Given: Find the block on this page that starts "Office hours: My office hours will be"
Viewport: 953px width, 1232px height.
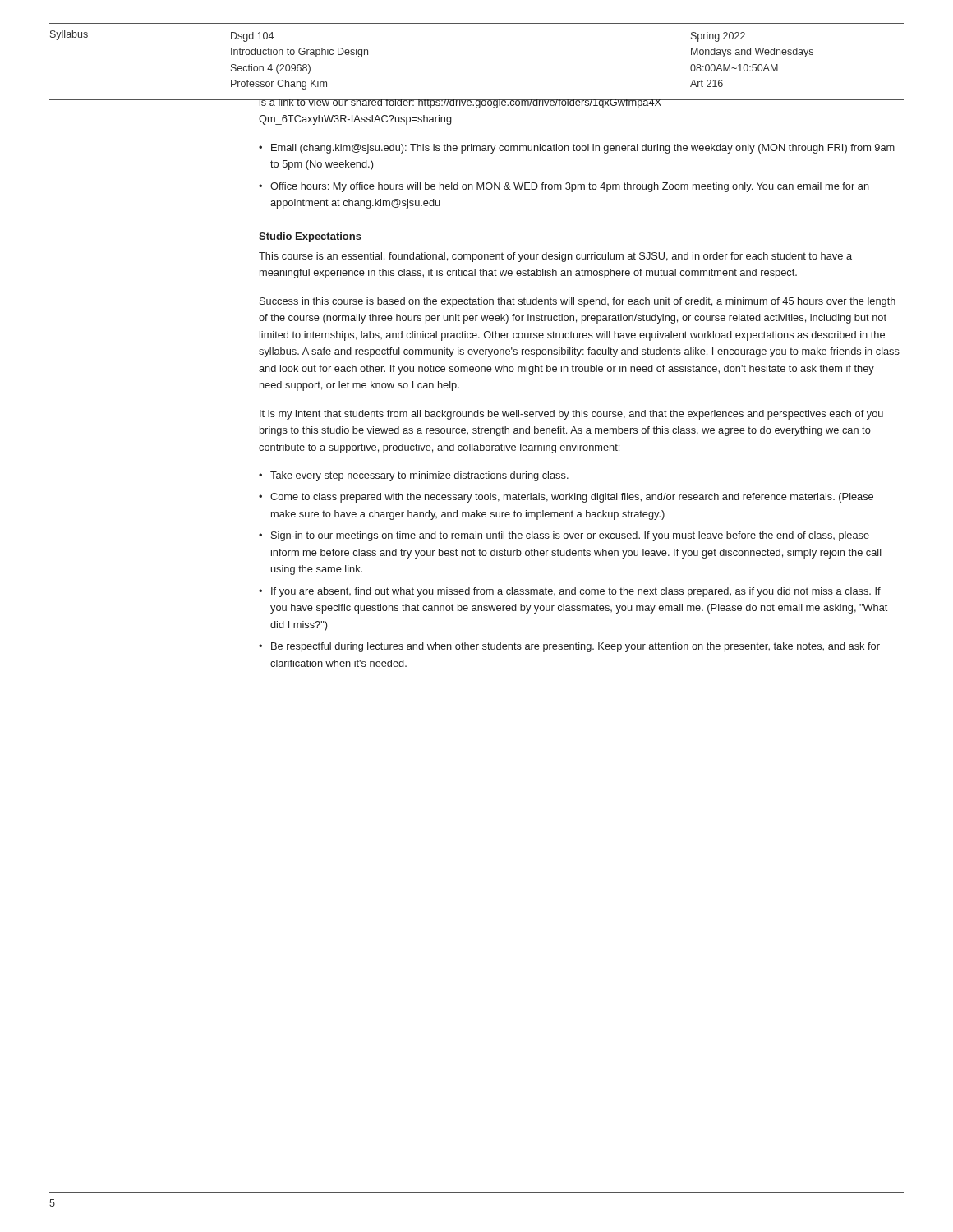Looking at the screenshot, I should coord(570,194).
